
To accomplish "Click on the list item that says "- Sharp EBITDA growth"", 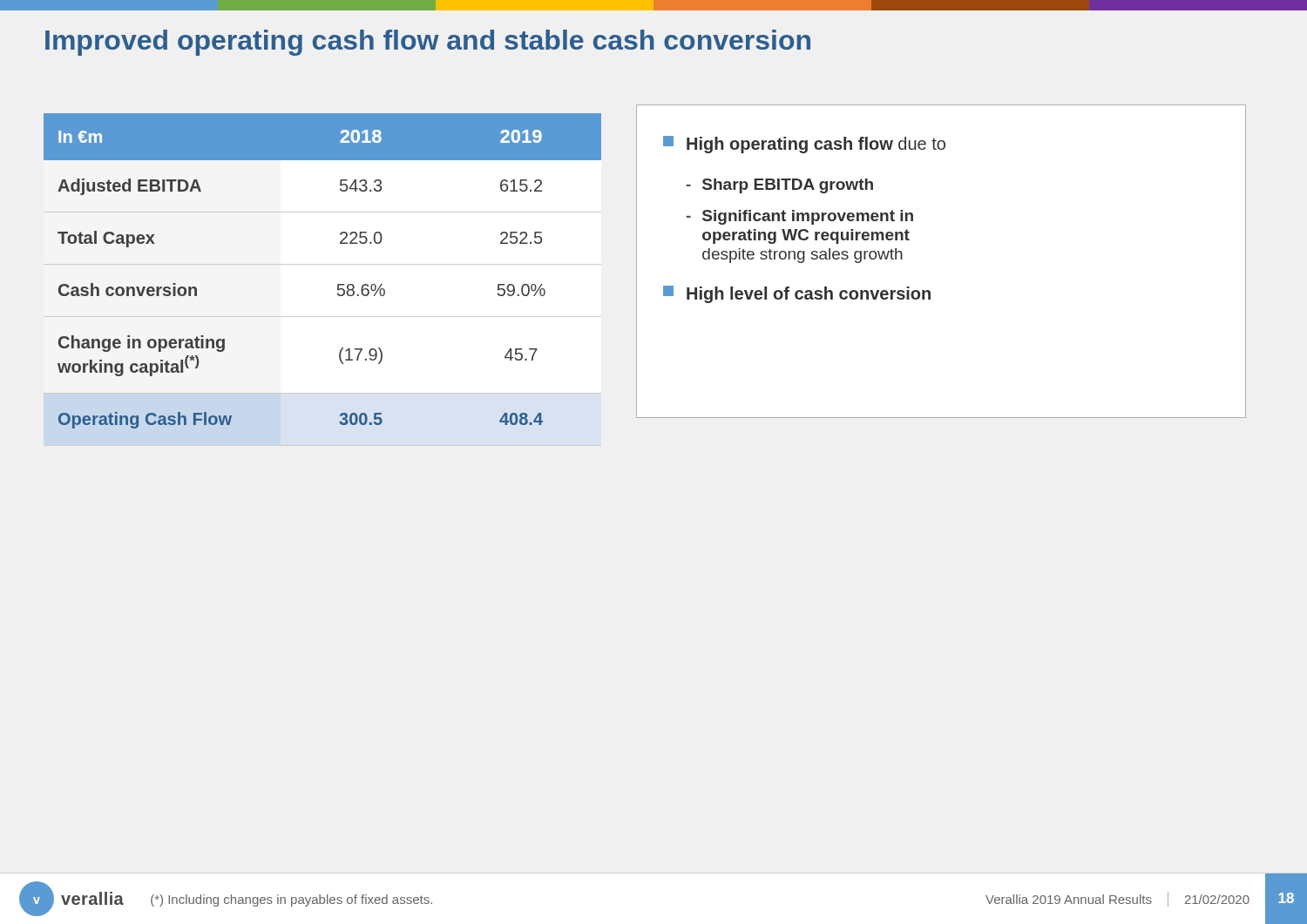I will point(780,186).
